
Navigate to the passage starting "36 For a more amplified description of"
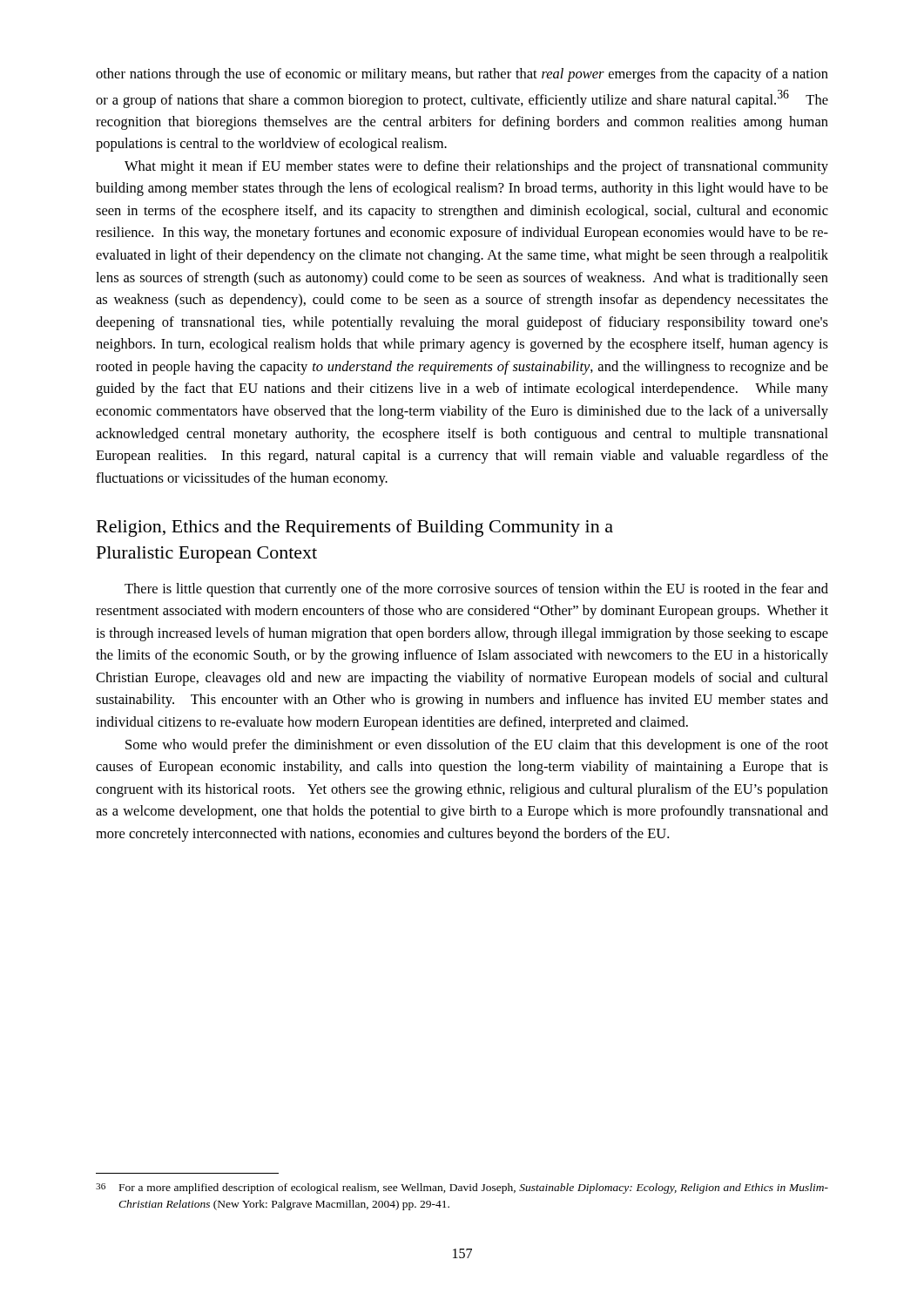462,1196
